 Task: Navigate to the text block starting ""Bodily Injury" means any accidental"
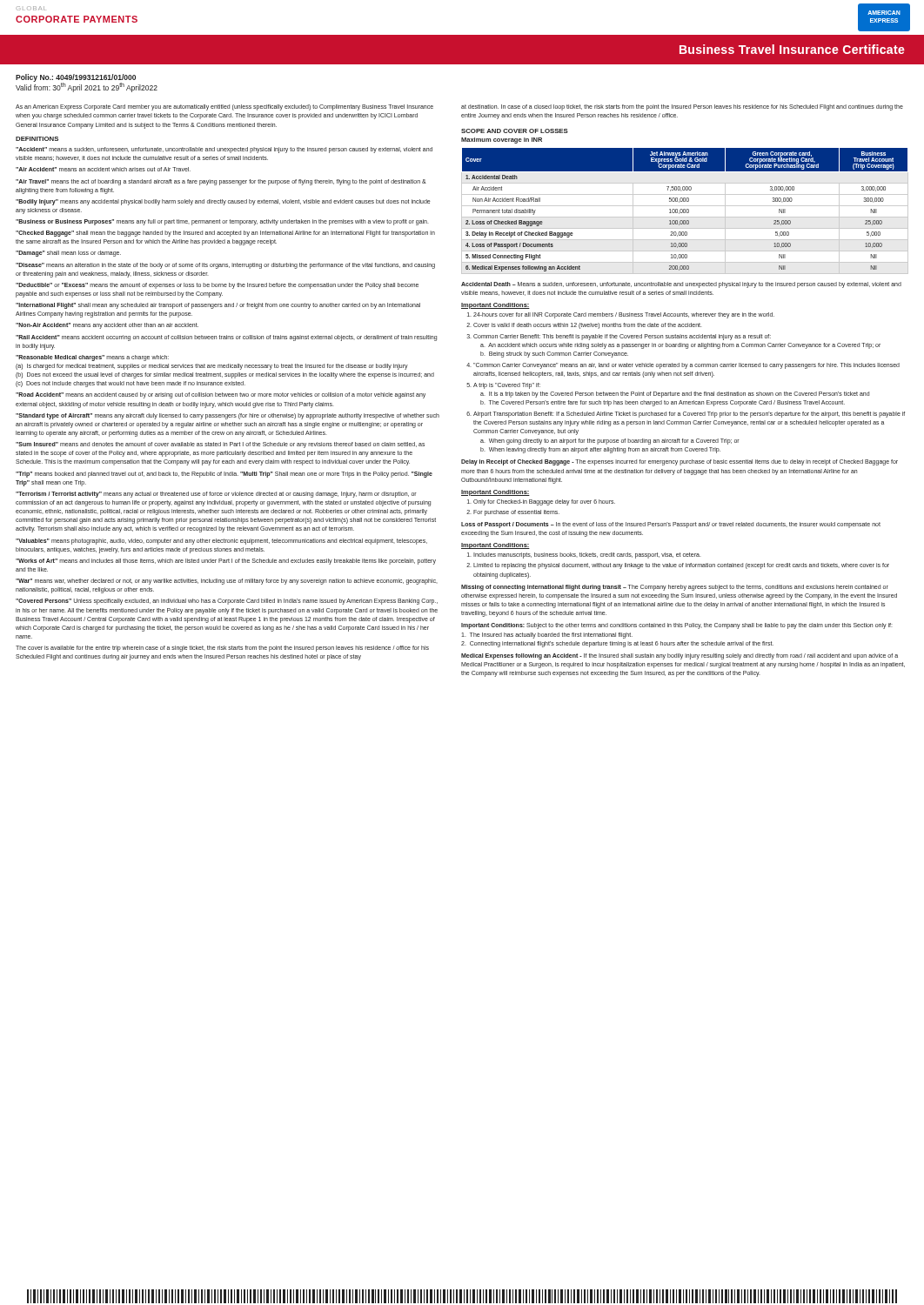click(x=223, y=206)
